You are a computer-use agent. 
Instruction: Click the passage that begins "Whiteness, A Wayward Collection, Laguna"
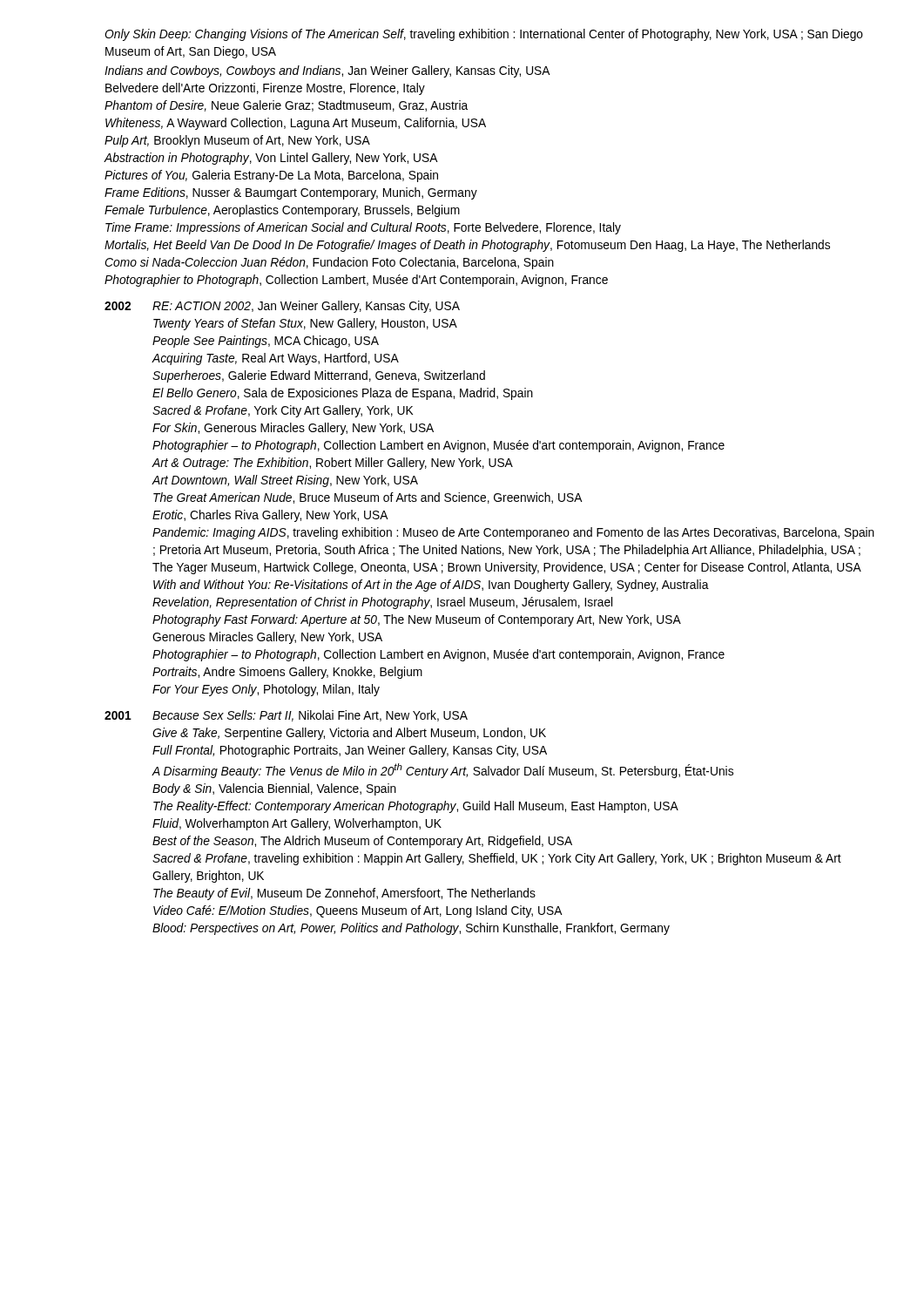[x=295, y=123]
